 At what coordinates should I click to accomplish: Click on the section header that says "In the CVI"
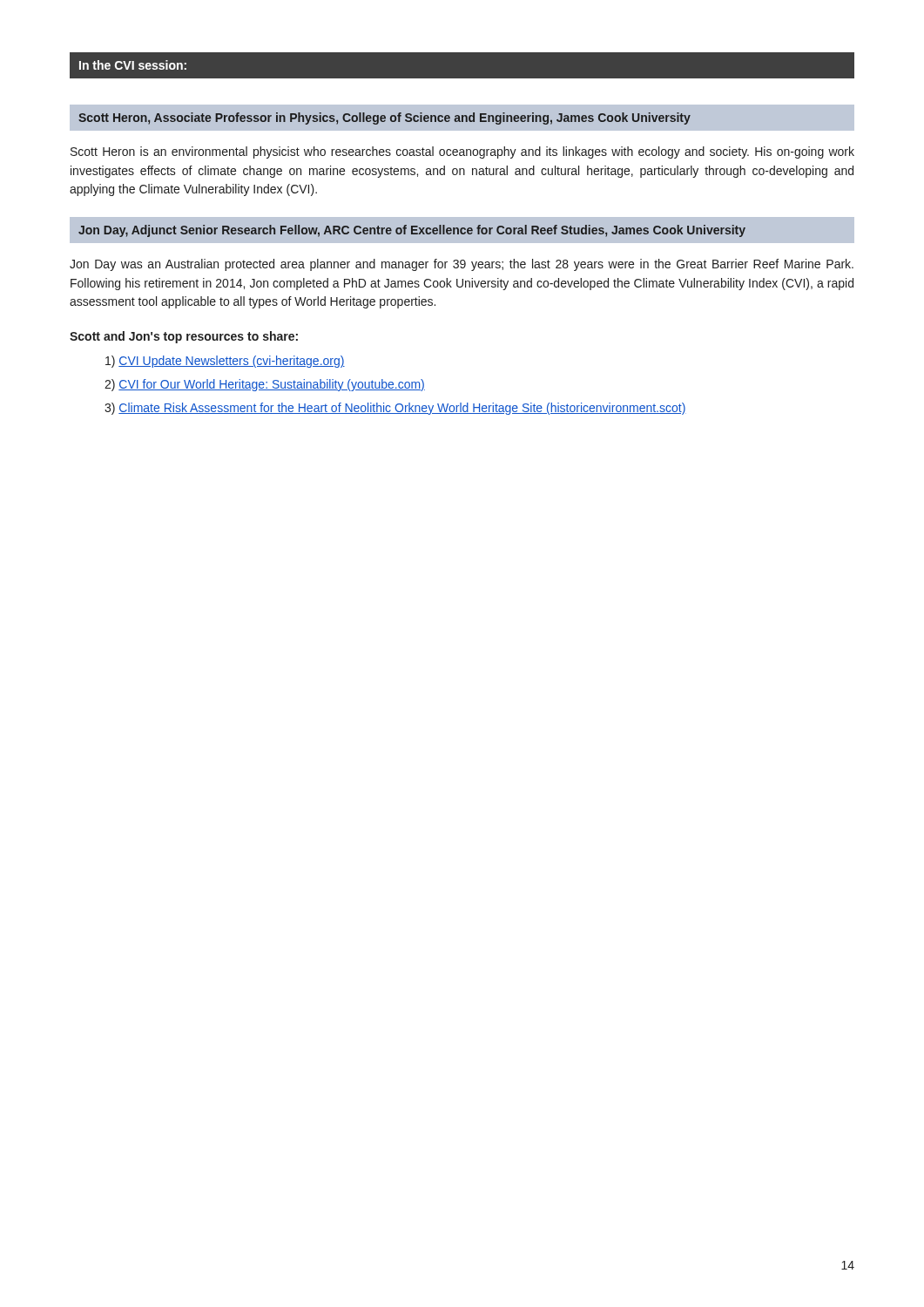pyautogui.click(x=133, y=65)
